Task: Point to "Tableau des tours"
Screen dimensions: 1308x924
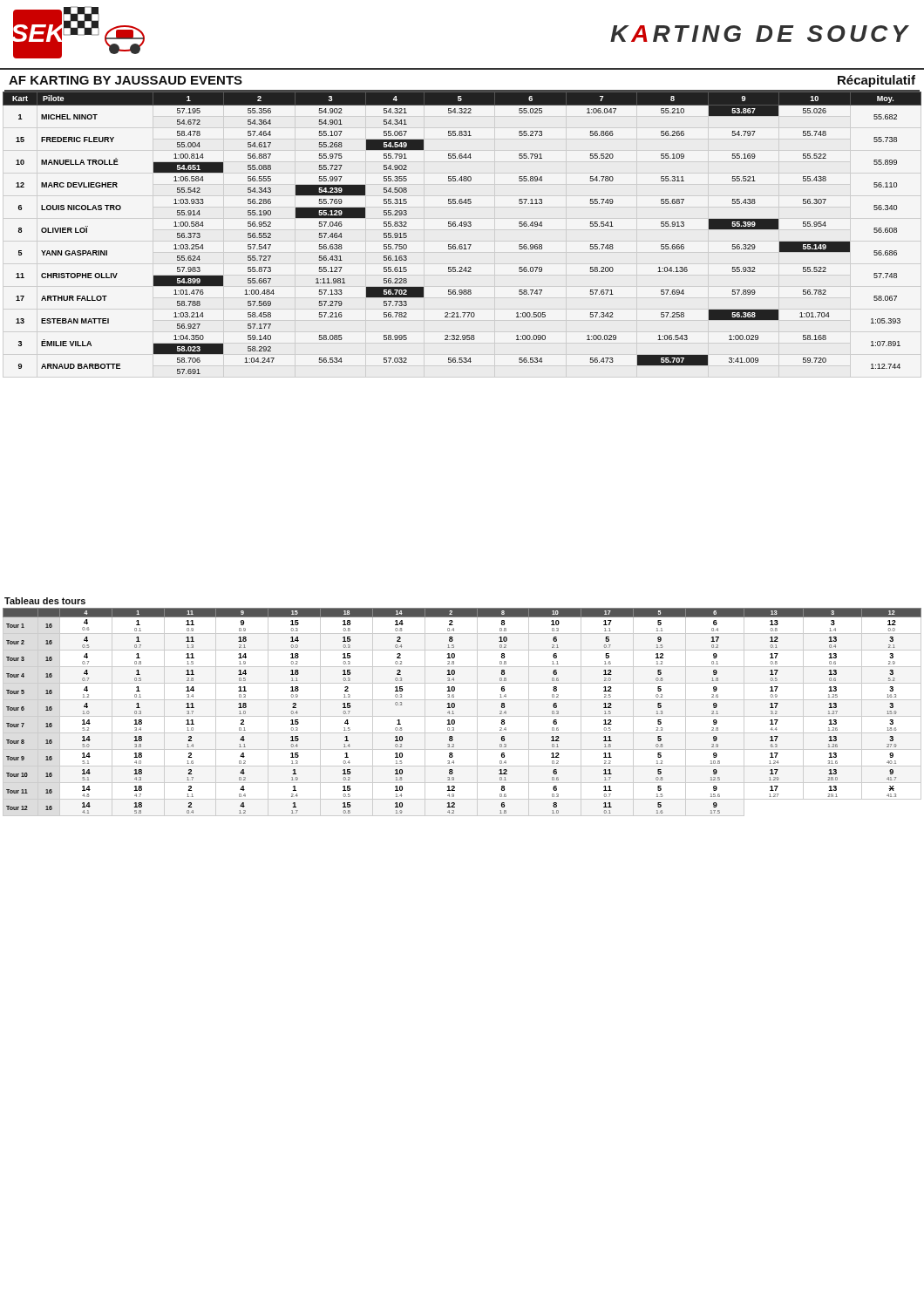Action: point(45,601)
